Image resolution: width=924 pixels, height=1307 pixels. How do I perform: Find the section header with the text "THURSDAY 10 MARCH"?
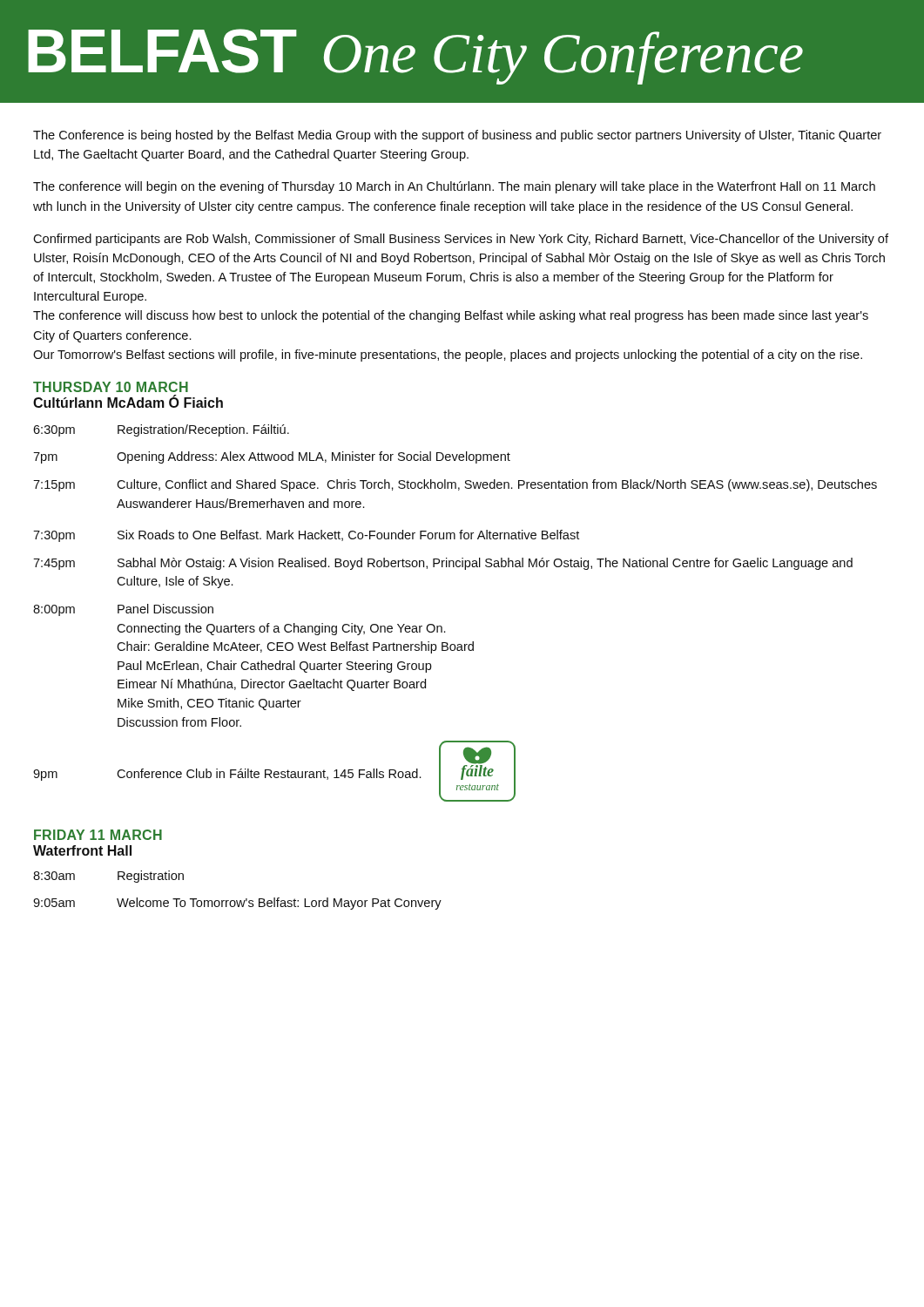pos(111,387)
